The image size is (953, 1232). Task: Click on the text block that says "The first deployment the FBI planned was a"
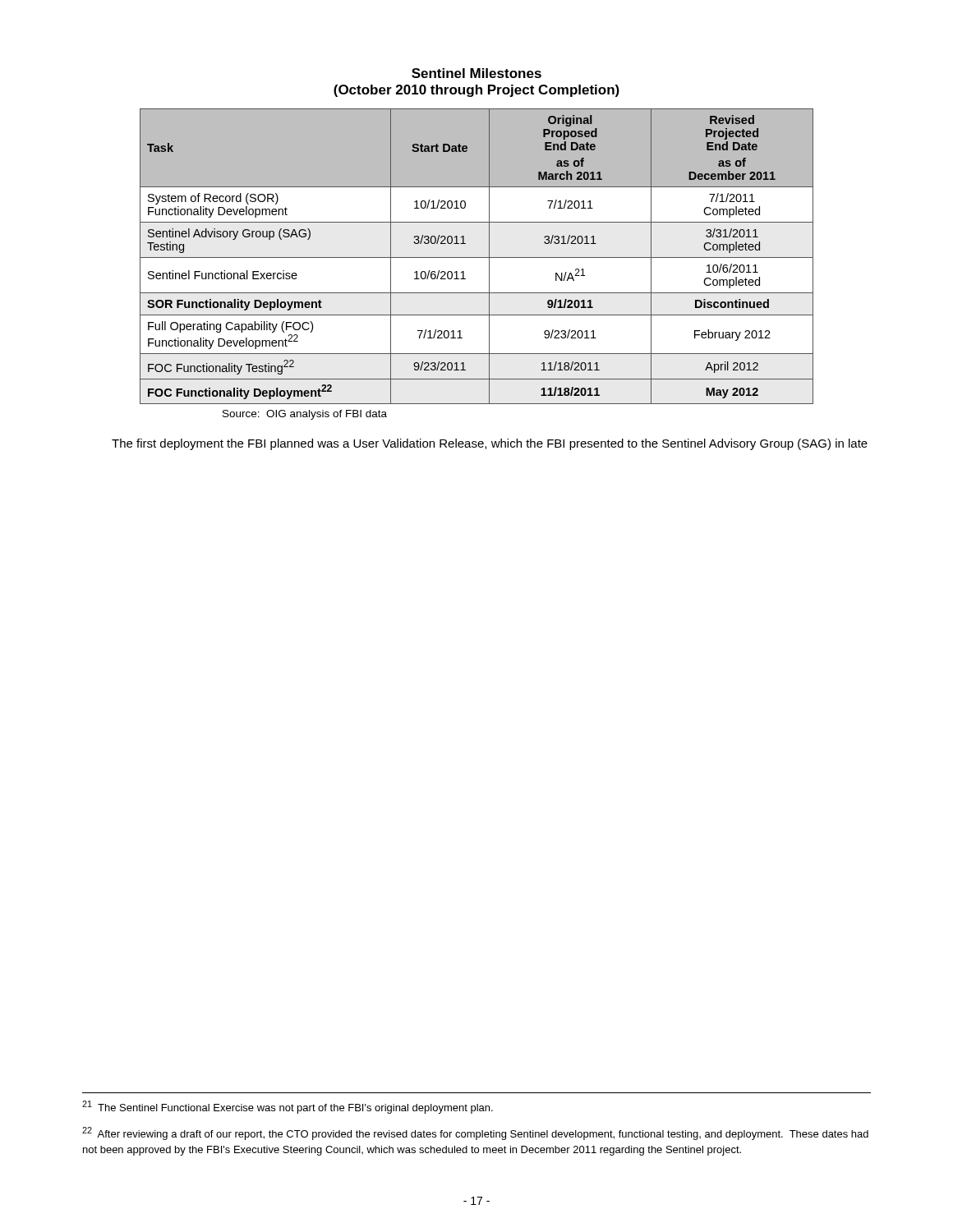click(490, 444)
